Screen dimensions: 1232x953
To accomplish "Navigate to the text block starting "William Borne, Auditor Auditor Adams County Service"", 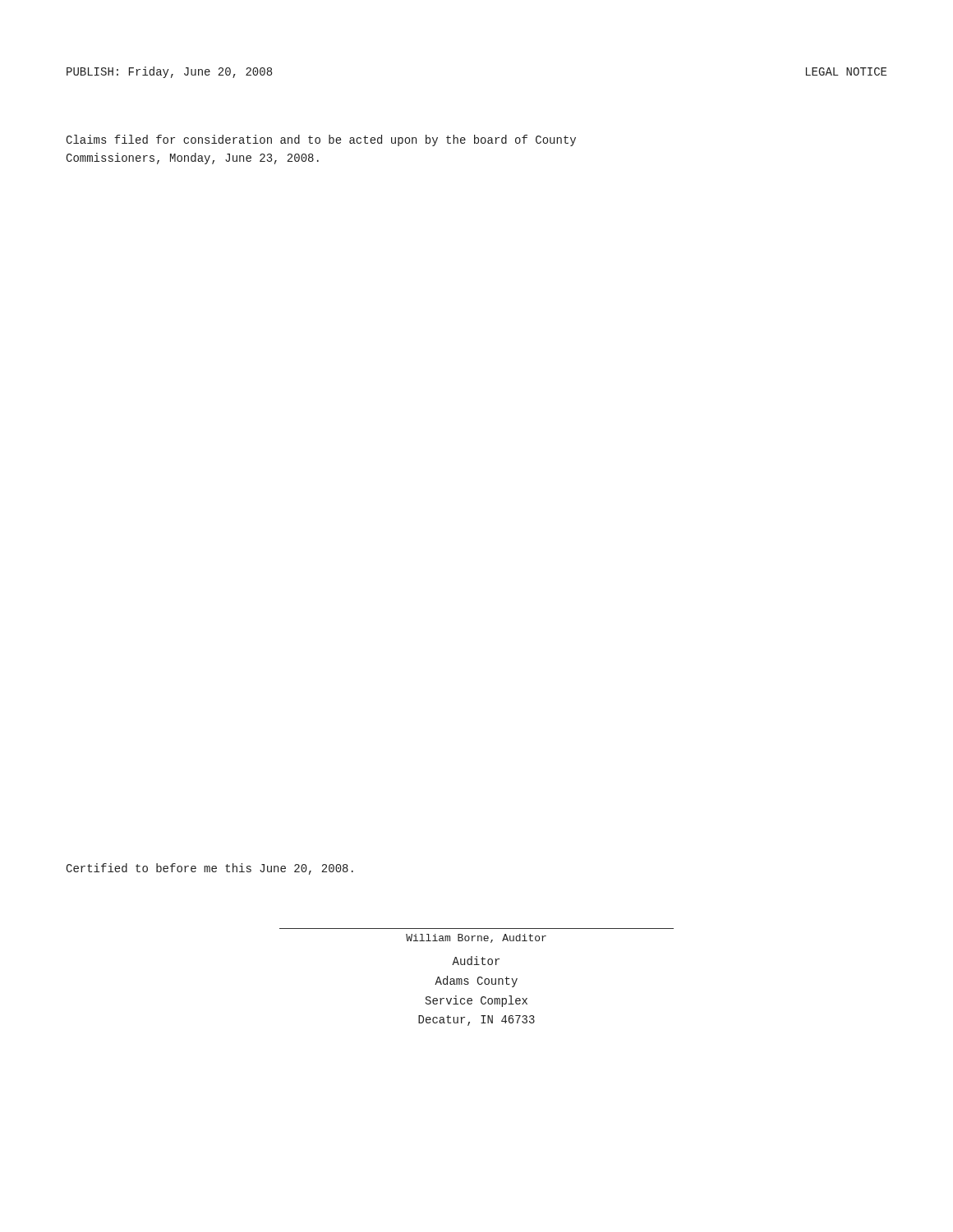I will click(x=476, y=980).
